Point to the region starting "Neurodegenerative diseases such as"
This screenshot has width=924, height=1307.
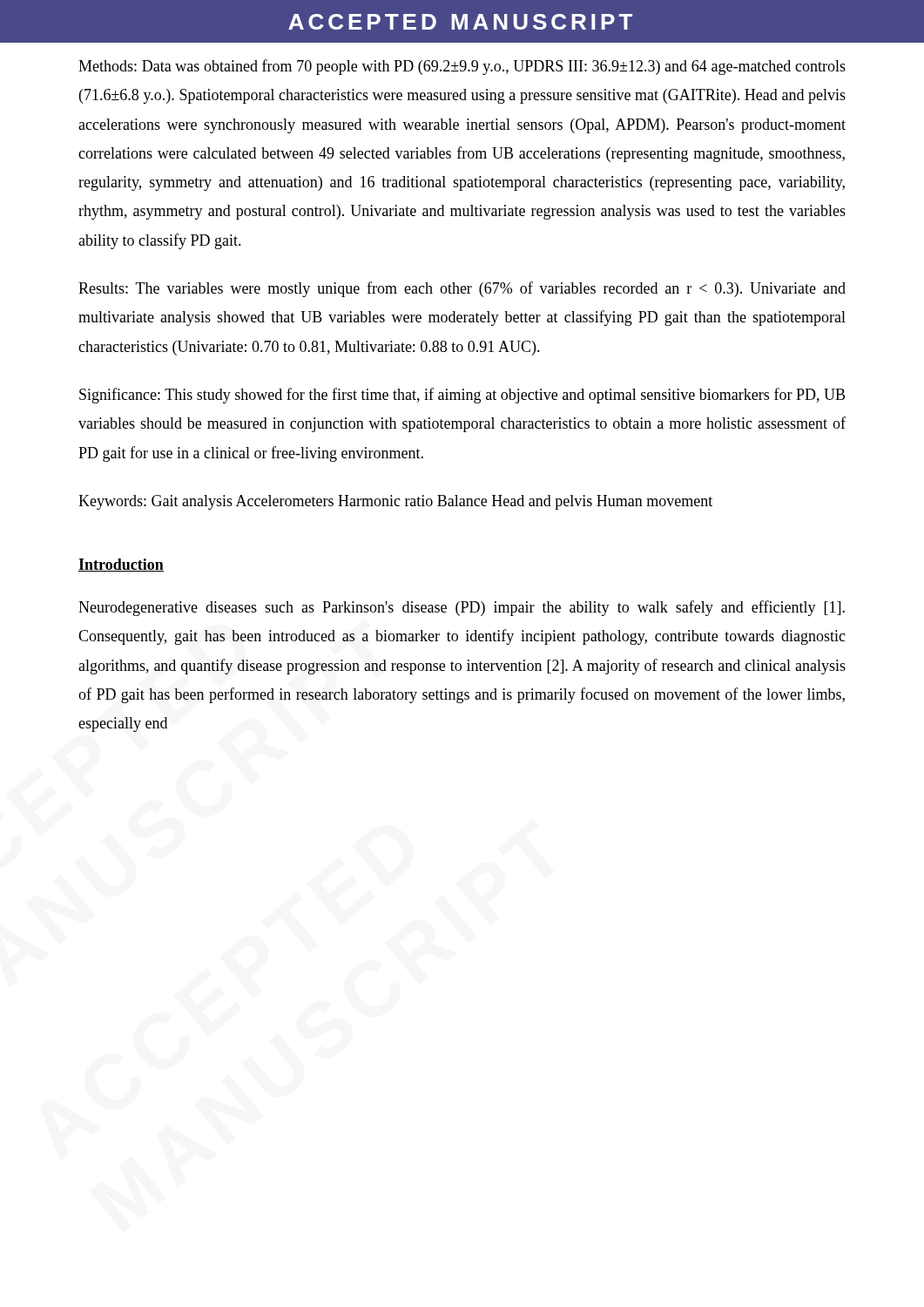click(462, 665)
